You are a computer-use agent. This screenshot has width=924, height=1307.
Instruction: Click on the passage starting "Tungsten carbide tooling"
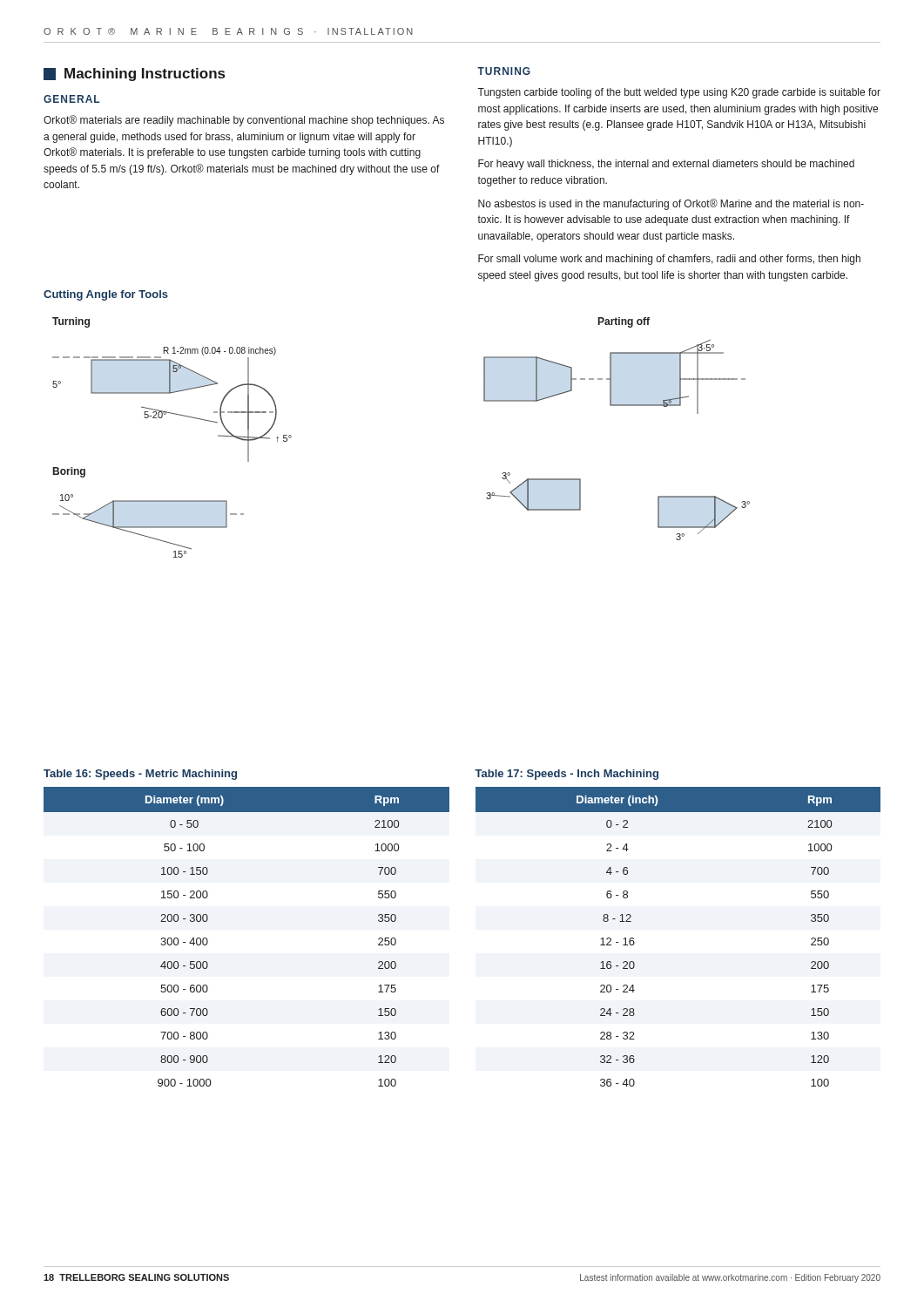point(679,117)
